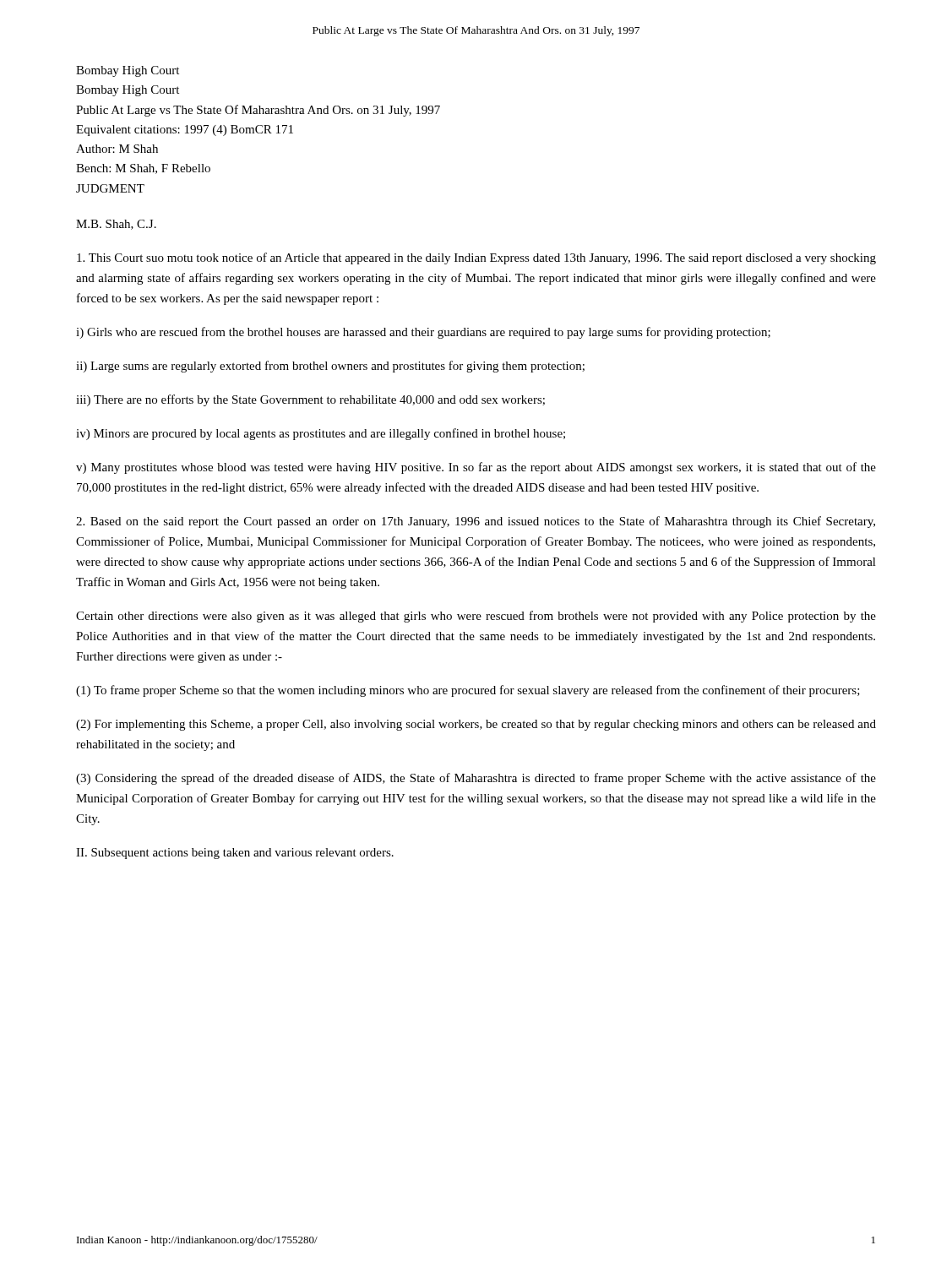Point to the region starting "Bombay High Court Bombay High Court"
Image resolution: width=952 pixels, height=1267 pixels.
258,129
